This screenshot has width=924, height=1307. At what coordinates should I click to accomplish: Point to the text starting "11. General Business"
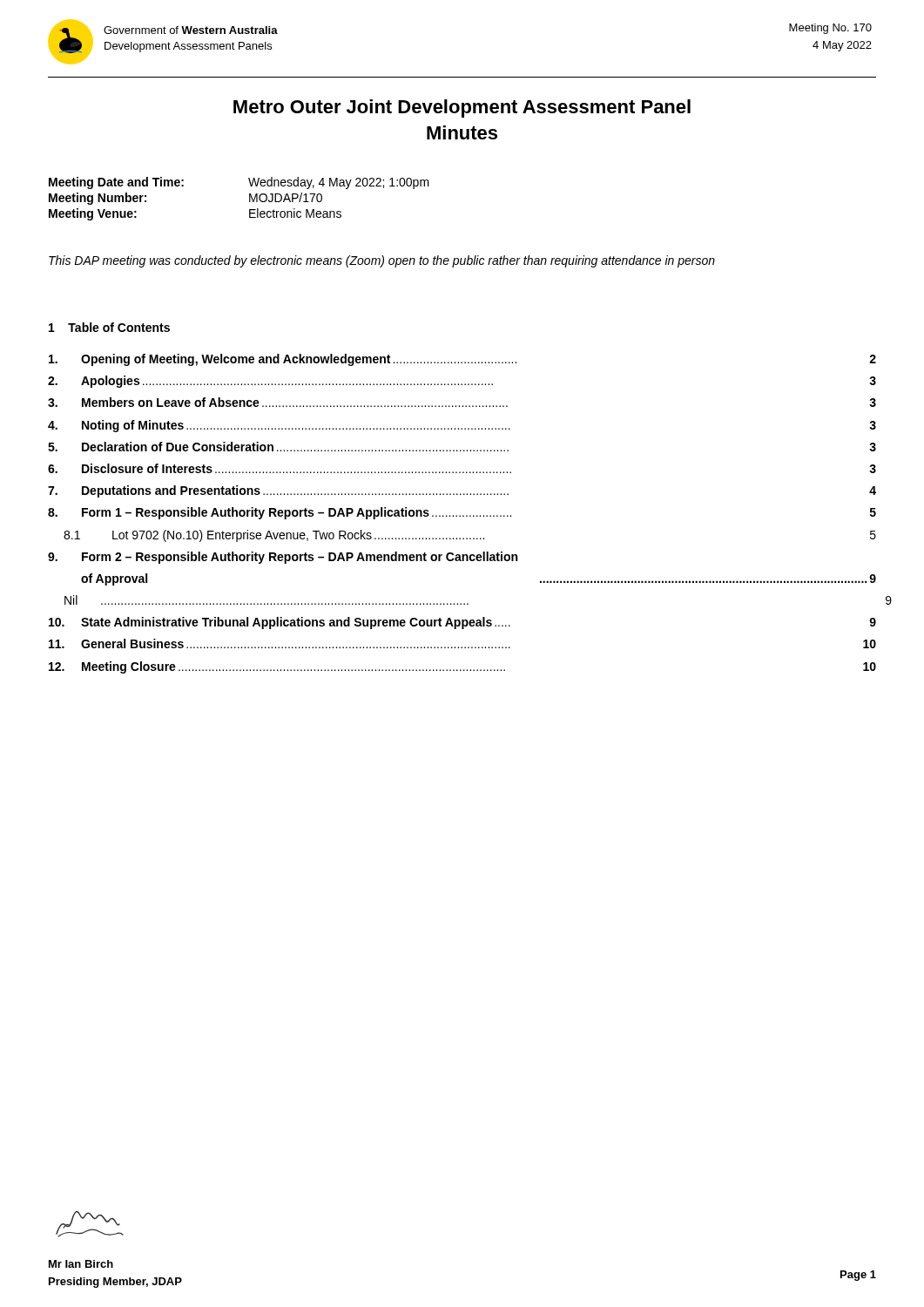point(462,645)
